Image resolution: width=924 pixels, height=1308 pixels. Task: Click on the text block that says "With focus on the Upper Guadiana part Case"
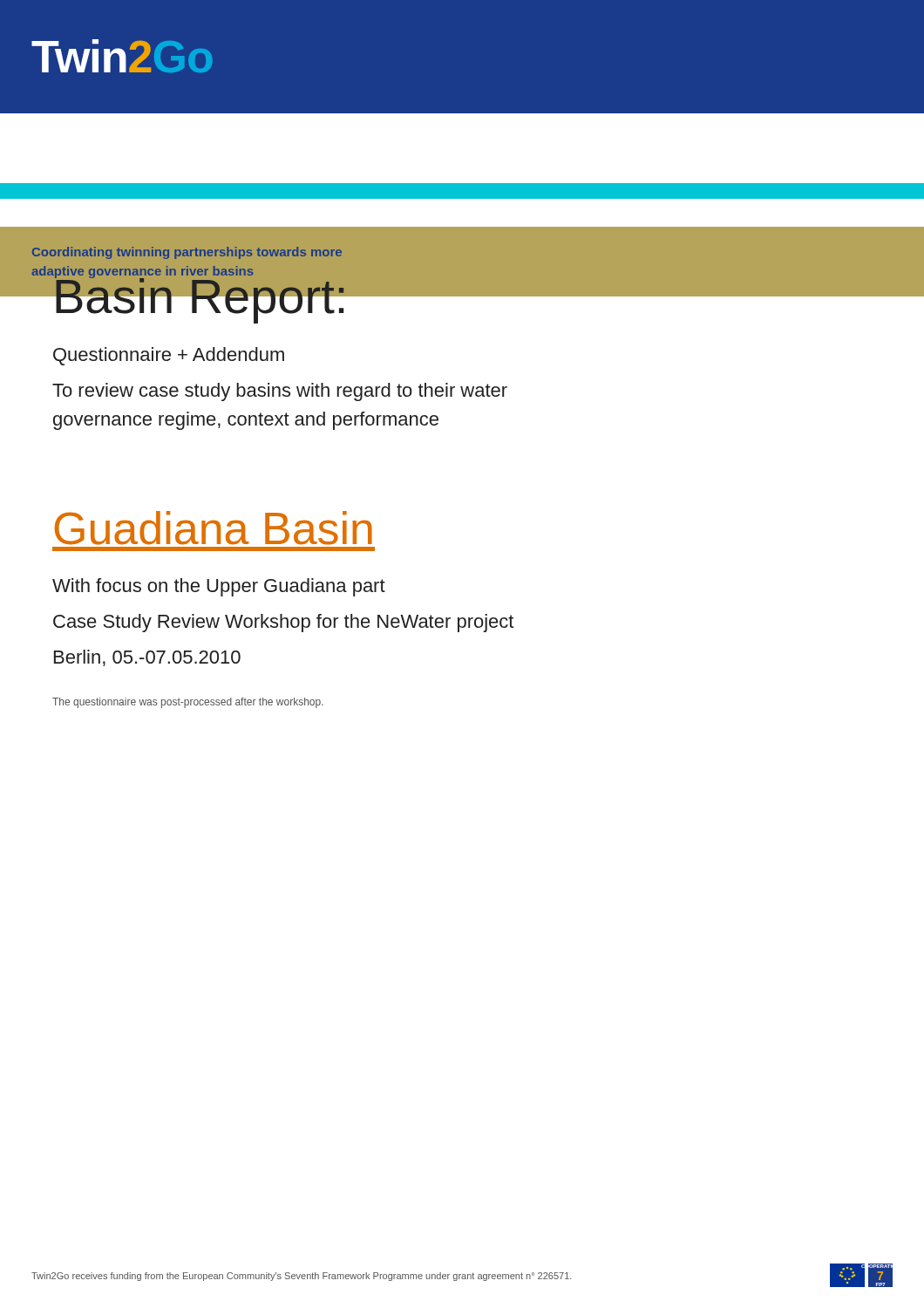pos(462,621)
